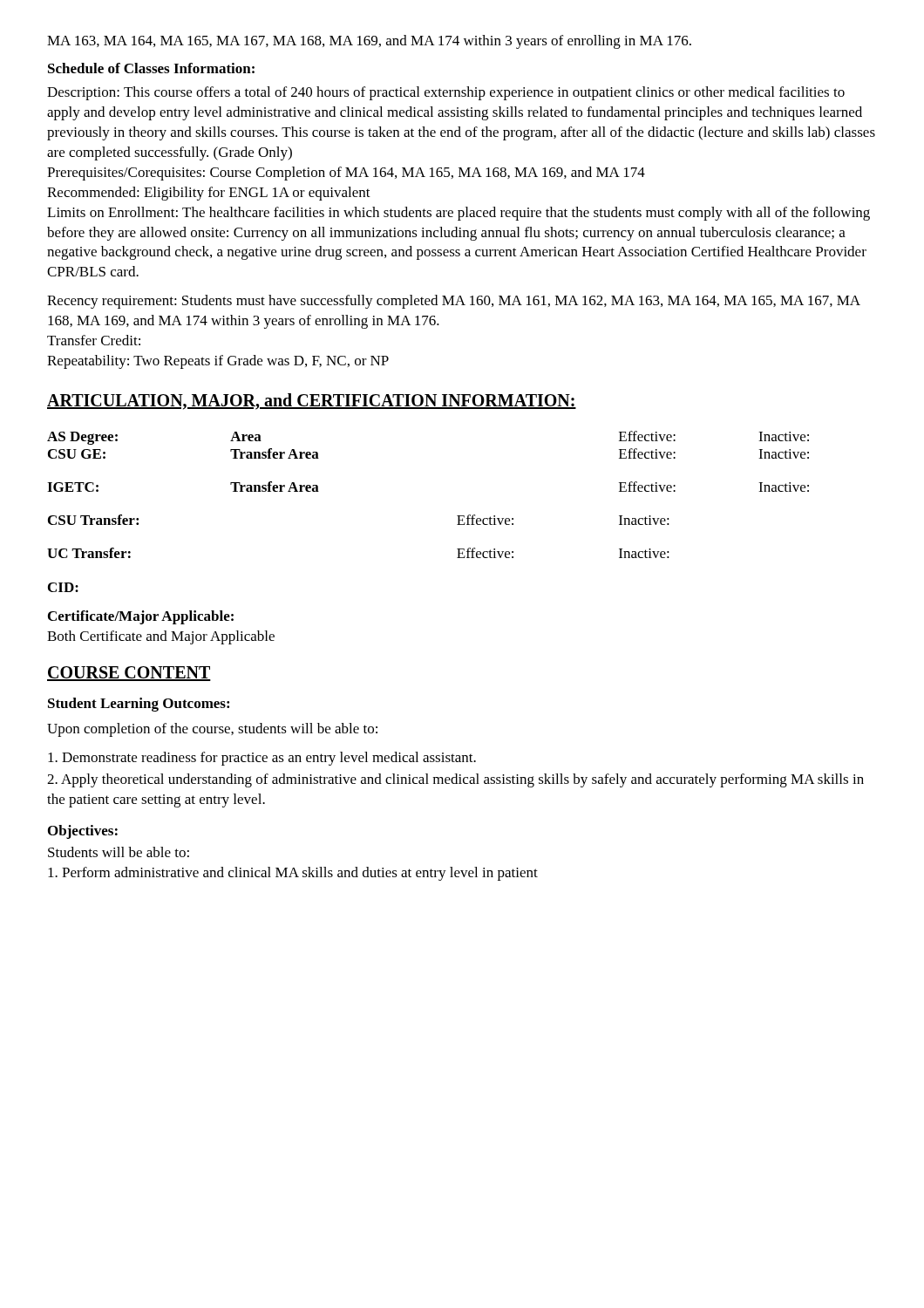Find the passage starting "Students will be able to: 1."
The width and height of the screenshot is (924, 1308).
pos(292,862)
